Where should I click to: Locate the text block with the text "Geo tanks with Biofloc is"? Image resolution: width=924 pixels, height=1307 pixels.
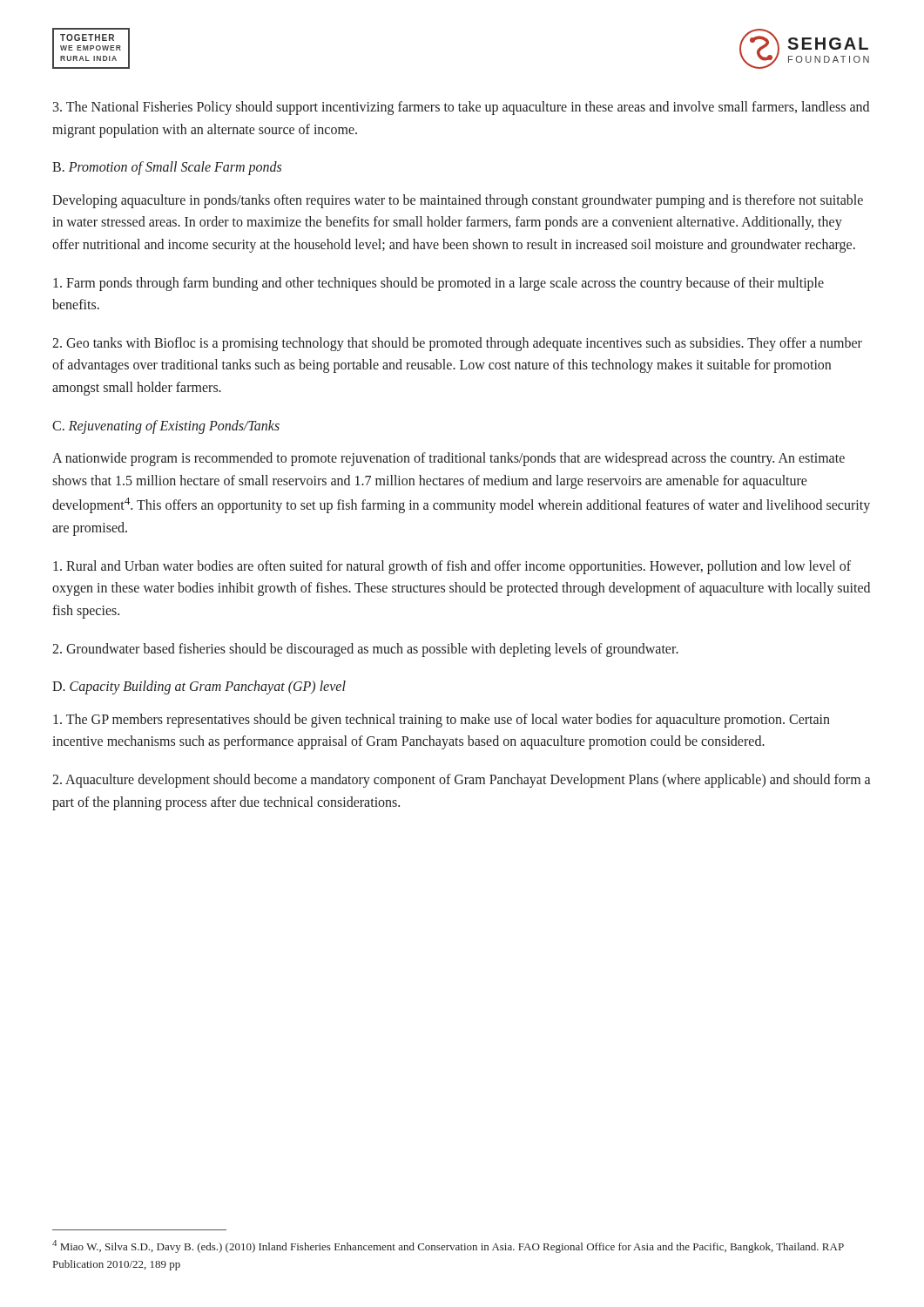coord(457,365)
